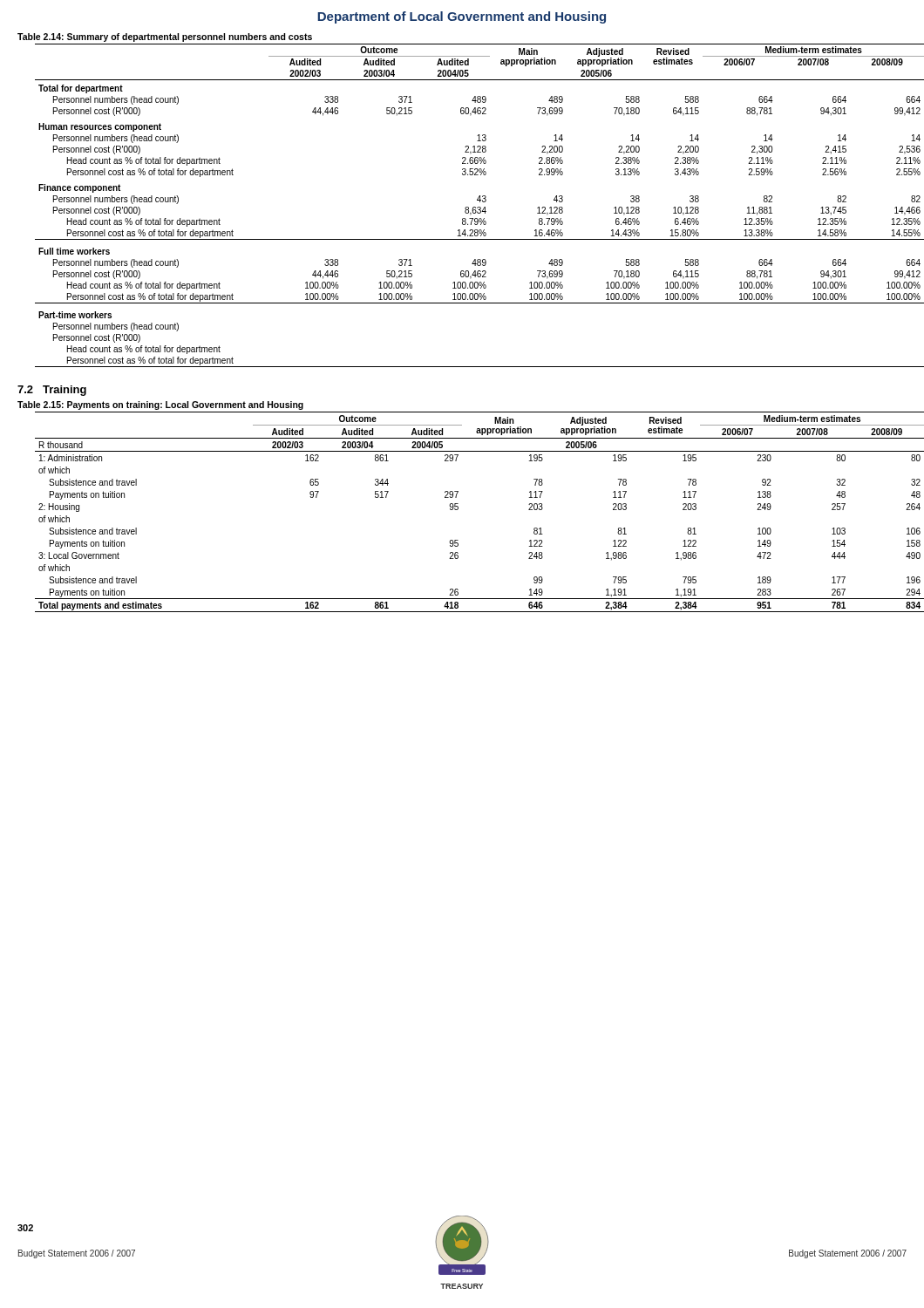Click a section header
This screenshot has width=924, height=1308.
click(52, 389)
